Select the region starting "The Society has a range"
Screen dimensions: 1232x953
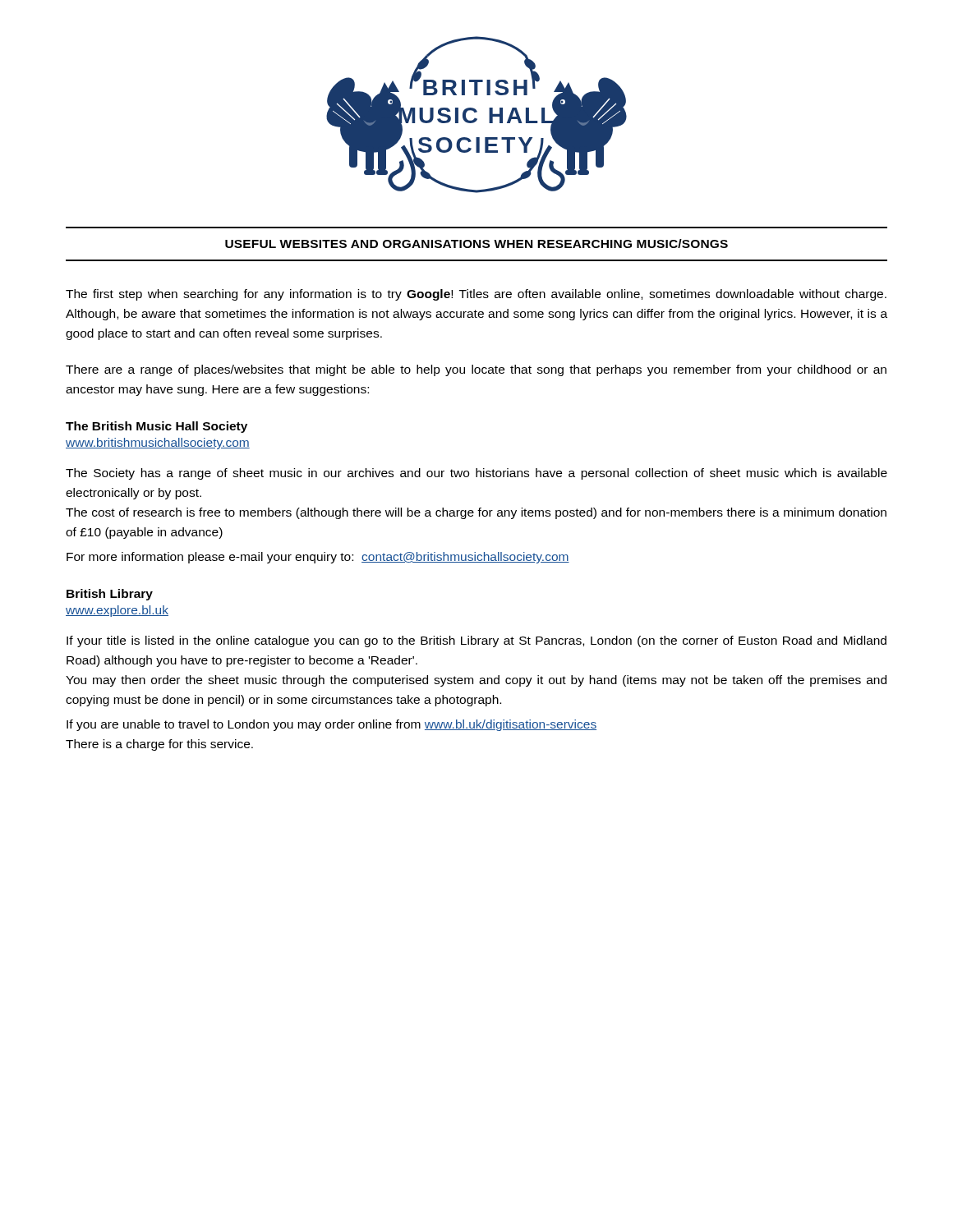pyautogui.click(x=476, y=502)
